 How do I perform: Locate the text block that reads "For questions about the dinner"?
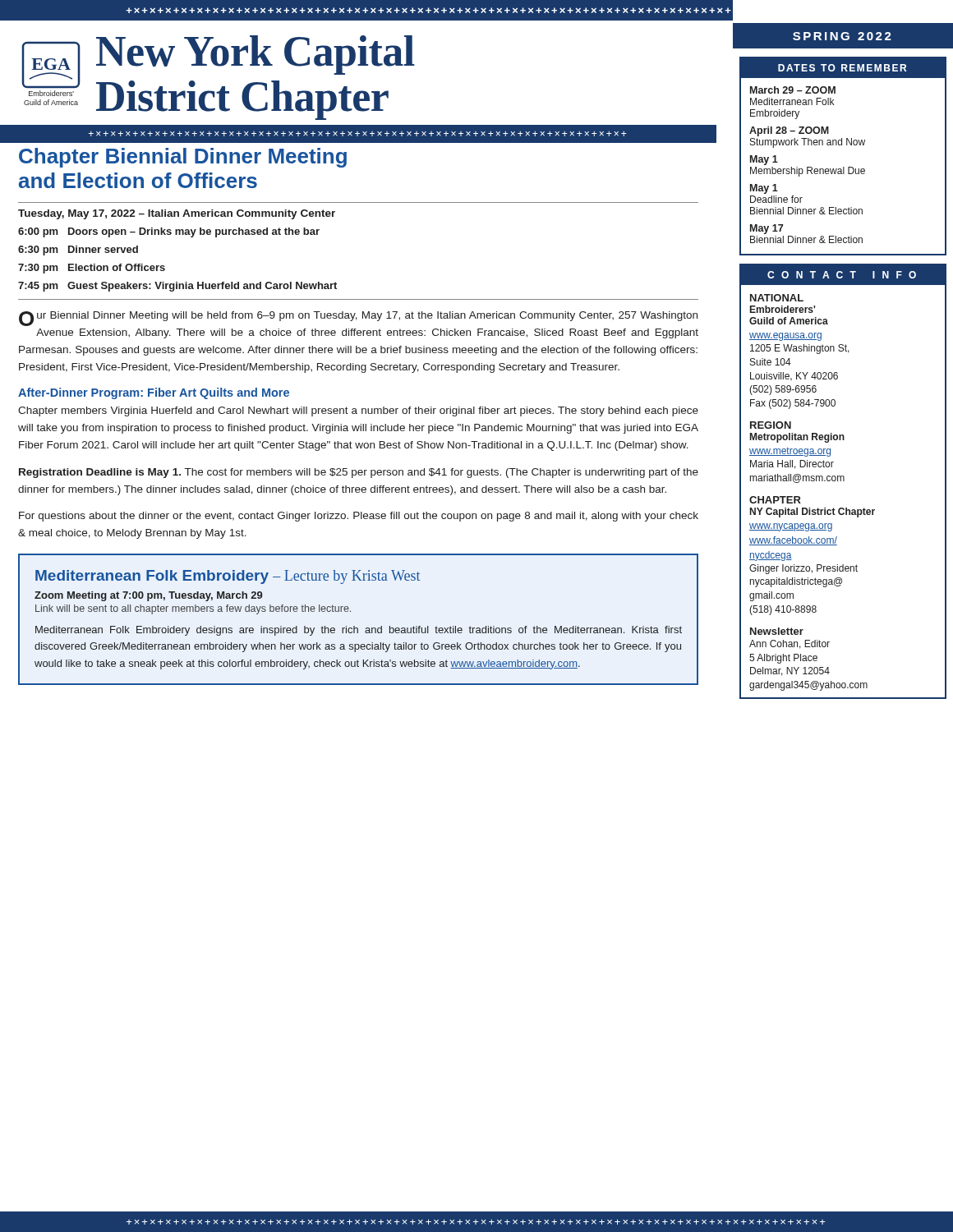point(358,524)
